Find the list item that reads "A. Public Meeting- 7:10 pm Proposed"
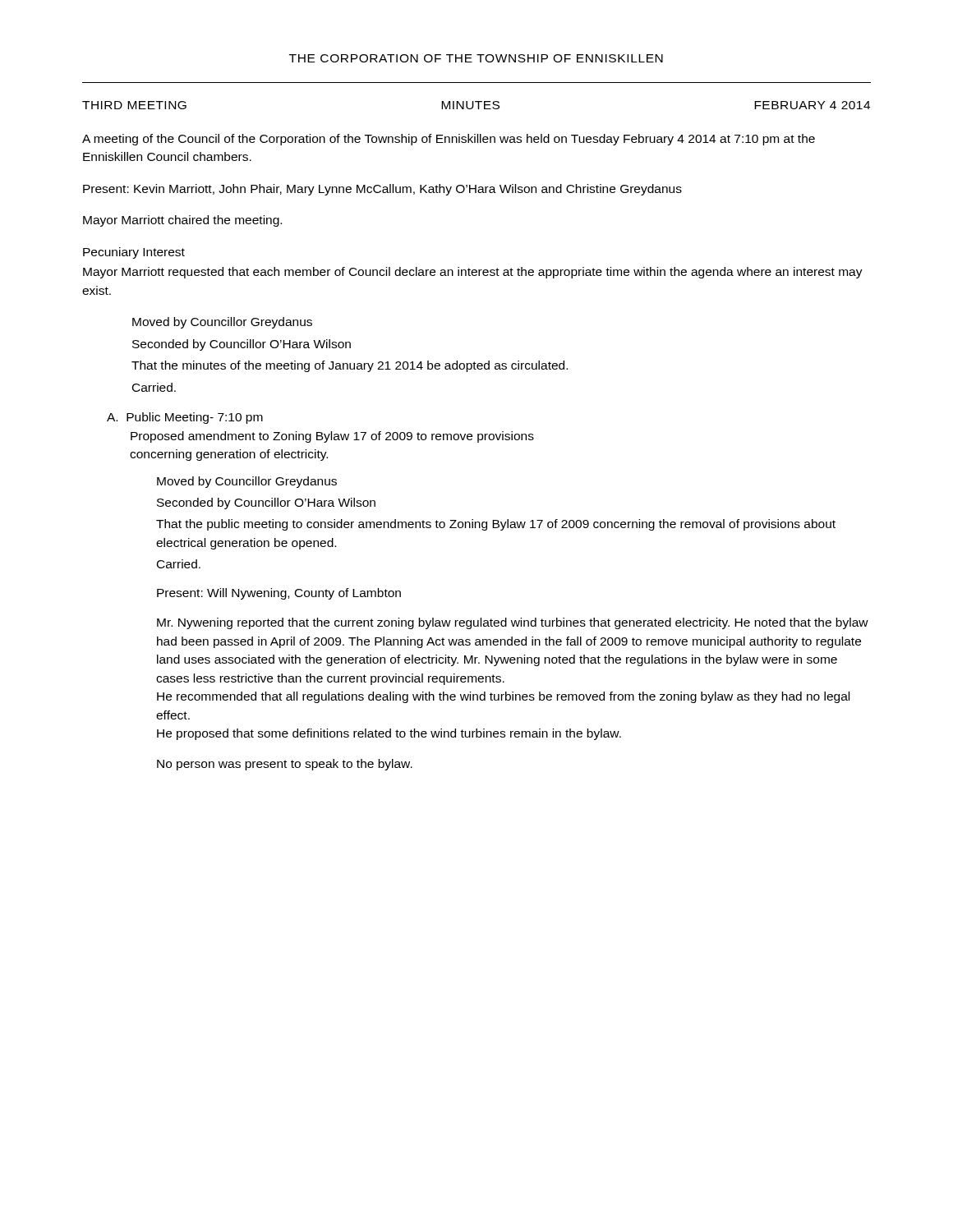Screen dimensions: 1232x953 pos(320,437)
